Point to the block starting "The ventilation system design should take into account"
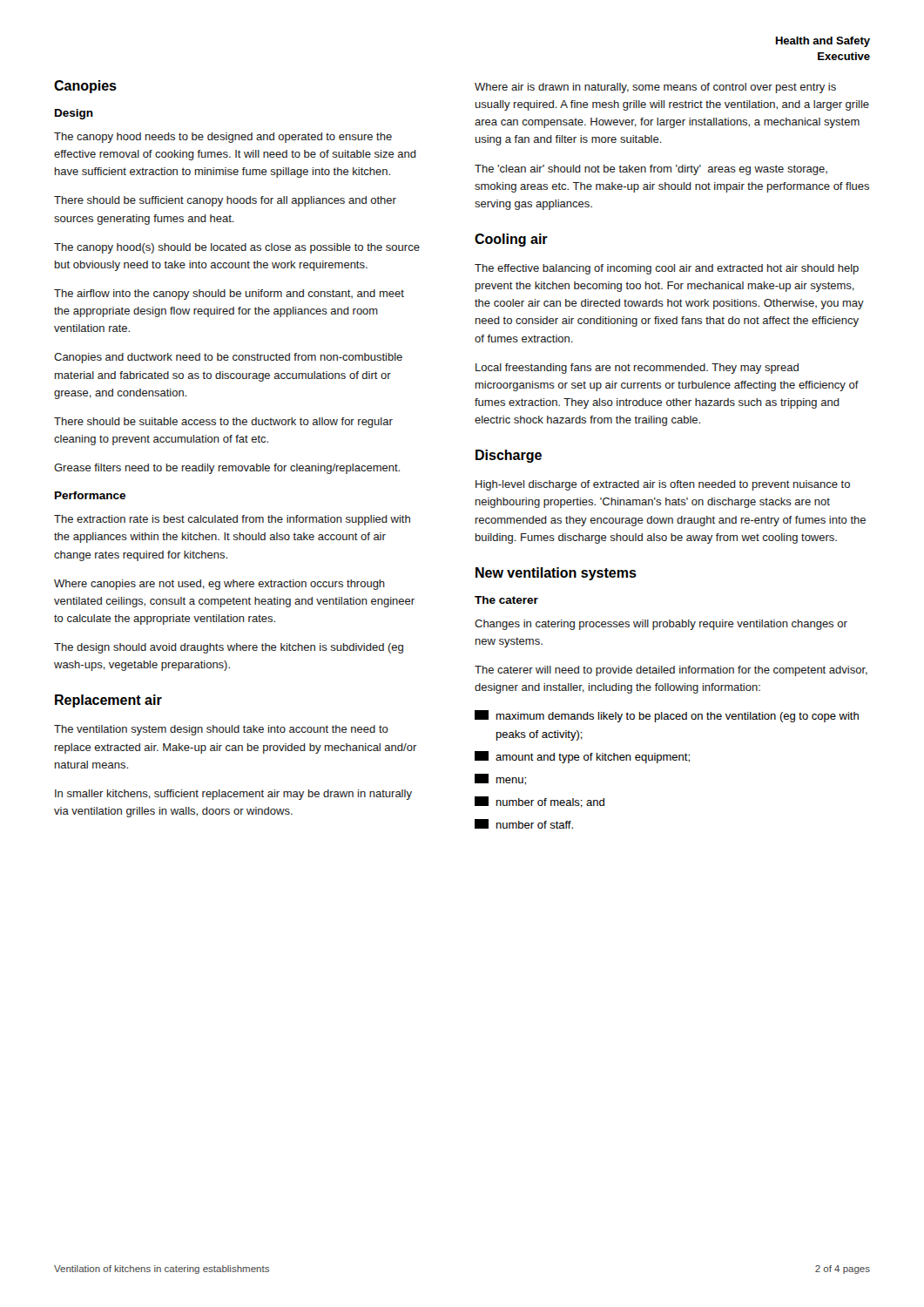Viewport: 924px width, 1307px height. pyautogui.click(x=235, y=747)
